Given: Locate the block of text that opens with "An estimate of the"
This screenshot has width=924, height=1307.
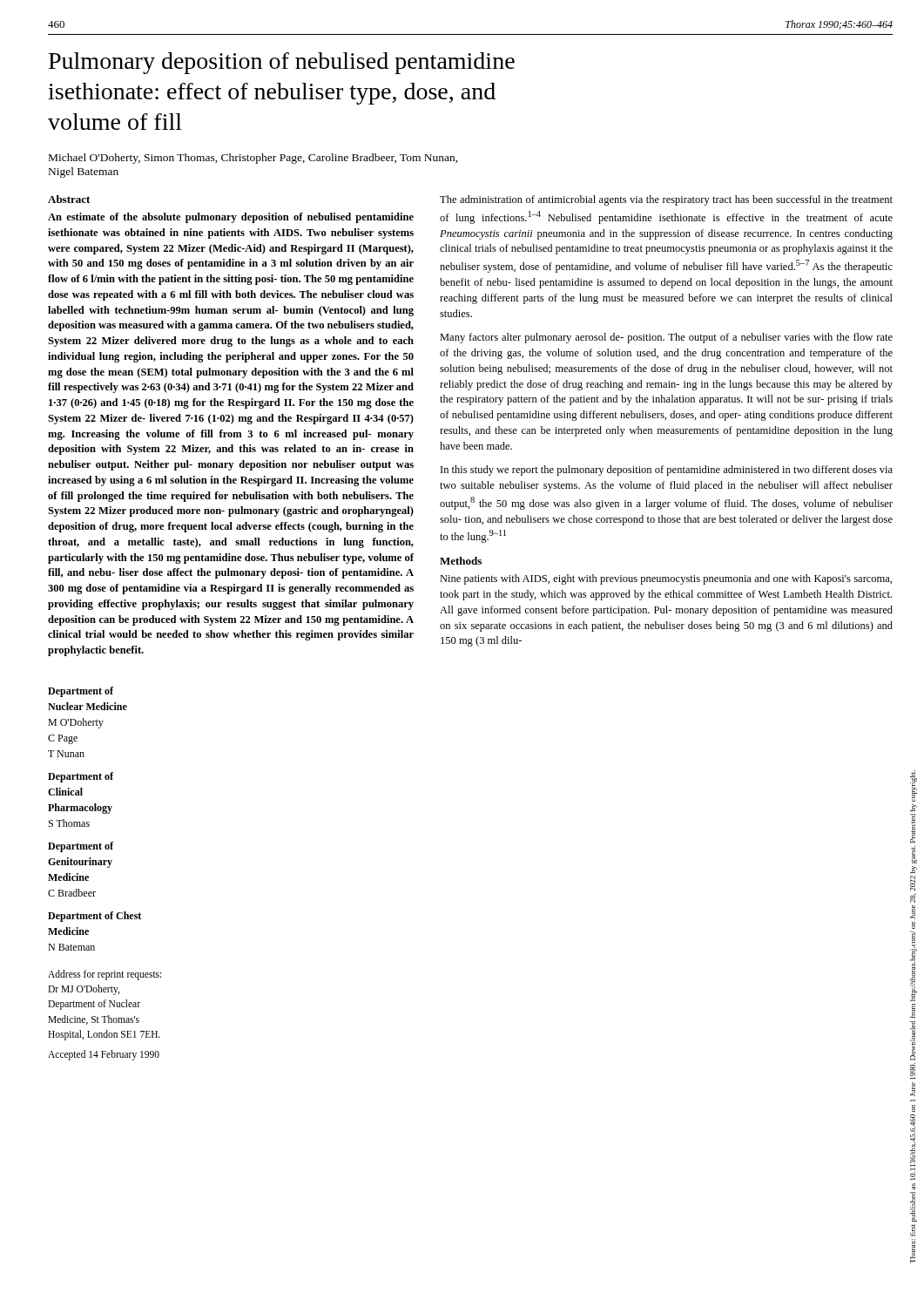Looking at the screenshot, I should pyautogui.click(x=231, y=433).
